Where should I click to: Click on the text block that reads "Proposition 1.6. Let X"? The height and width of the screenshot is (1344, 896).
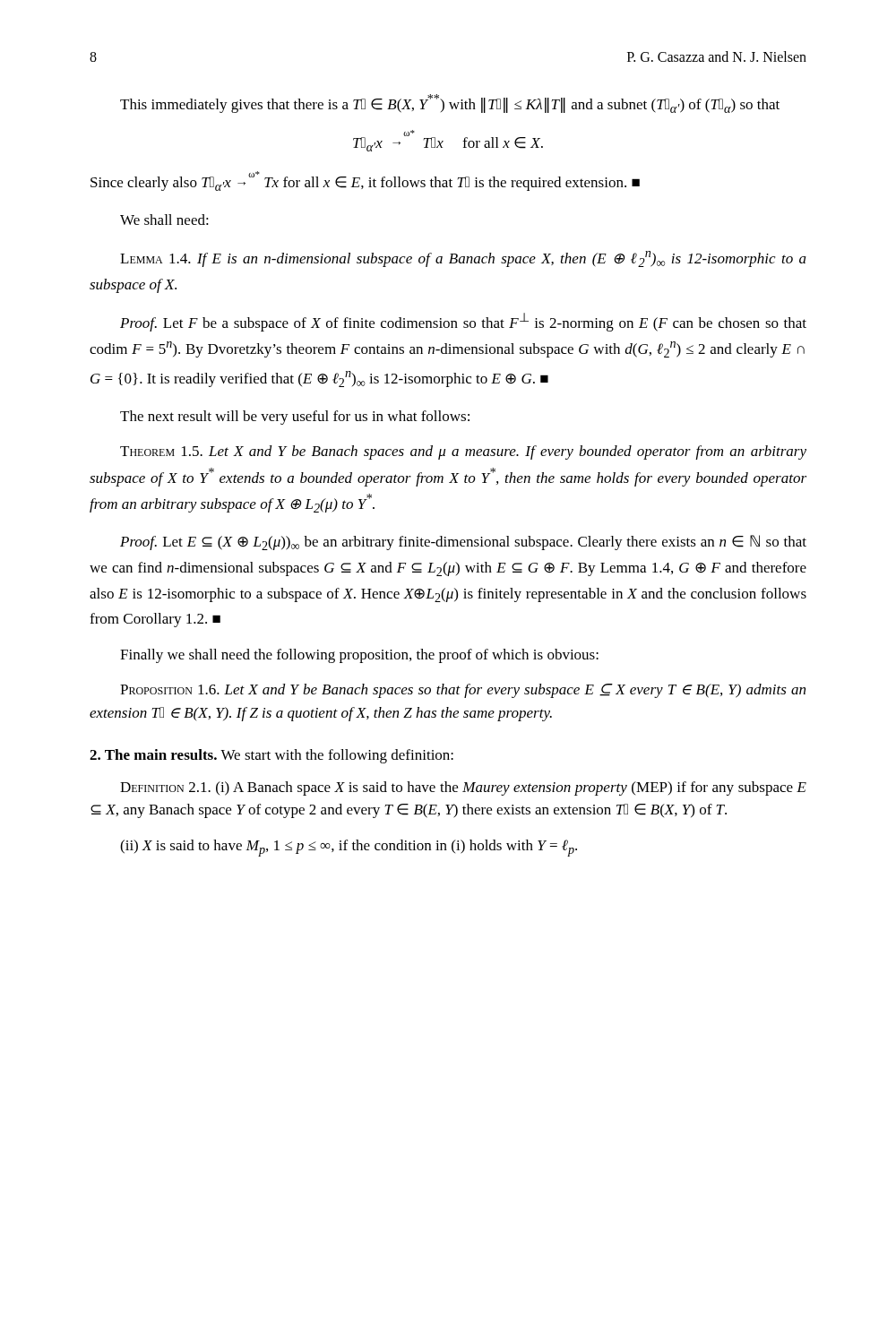(x=448, y=701)
